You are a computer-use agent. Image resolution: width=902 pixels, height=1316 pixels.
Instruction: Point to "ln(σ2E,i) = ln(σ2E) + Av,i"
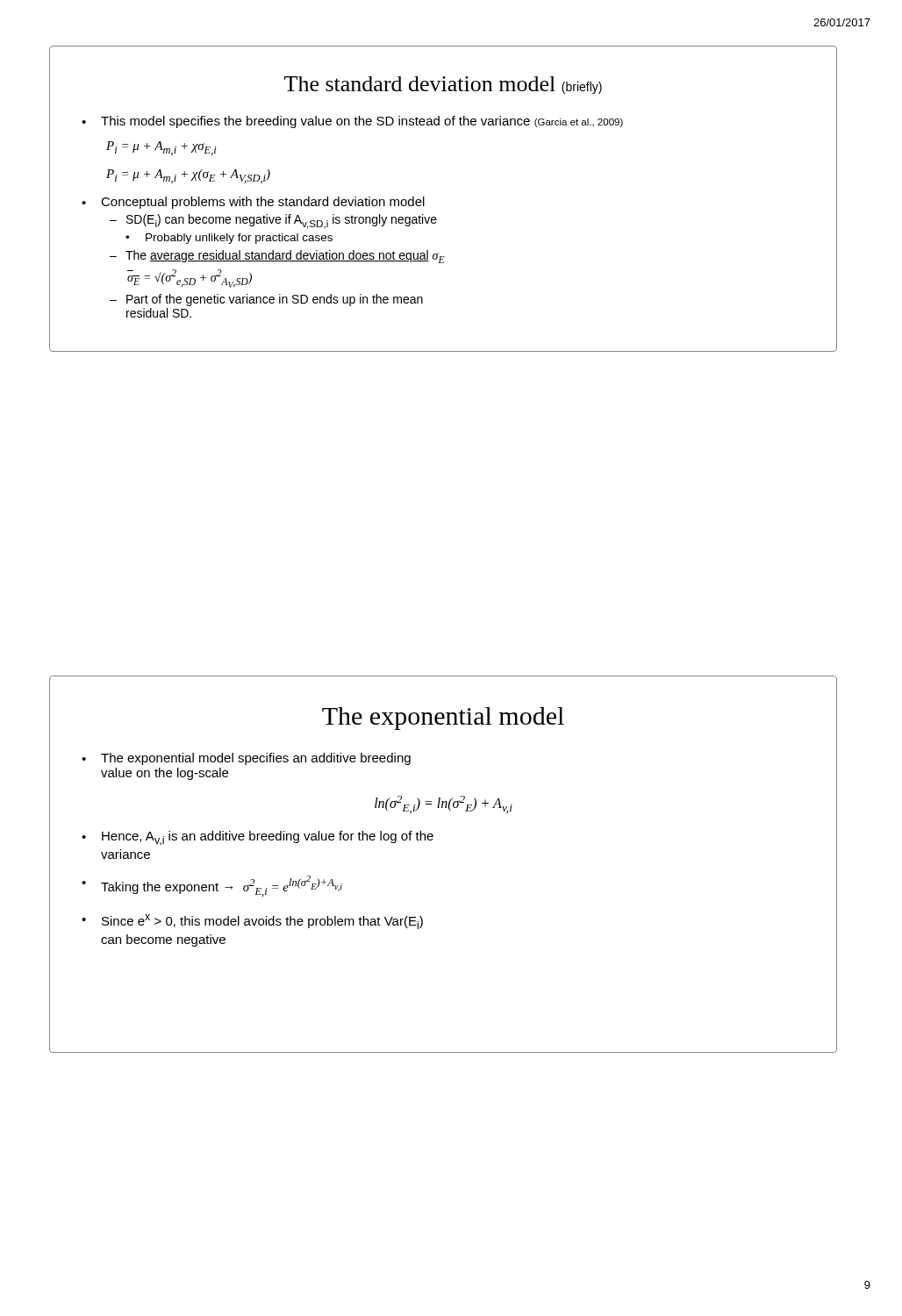[443, 803]
